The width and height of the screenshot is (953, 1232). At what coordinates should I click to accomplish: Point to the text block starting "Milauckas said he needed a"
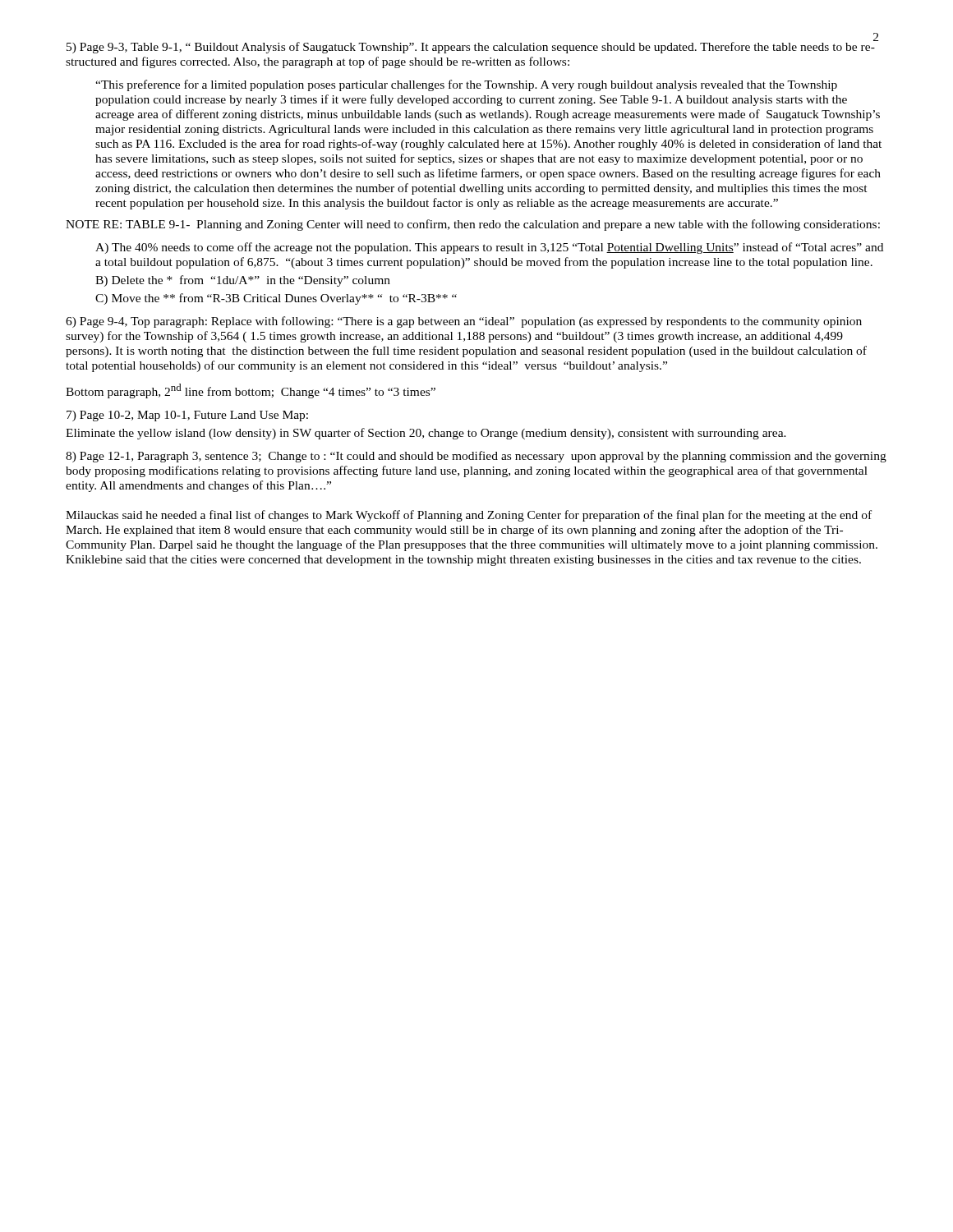pyautogui.click(x=472, y=537)
